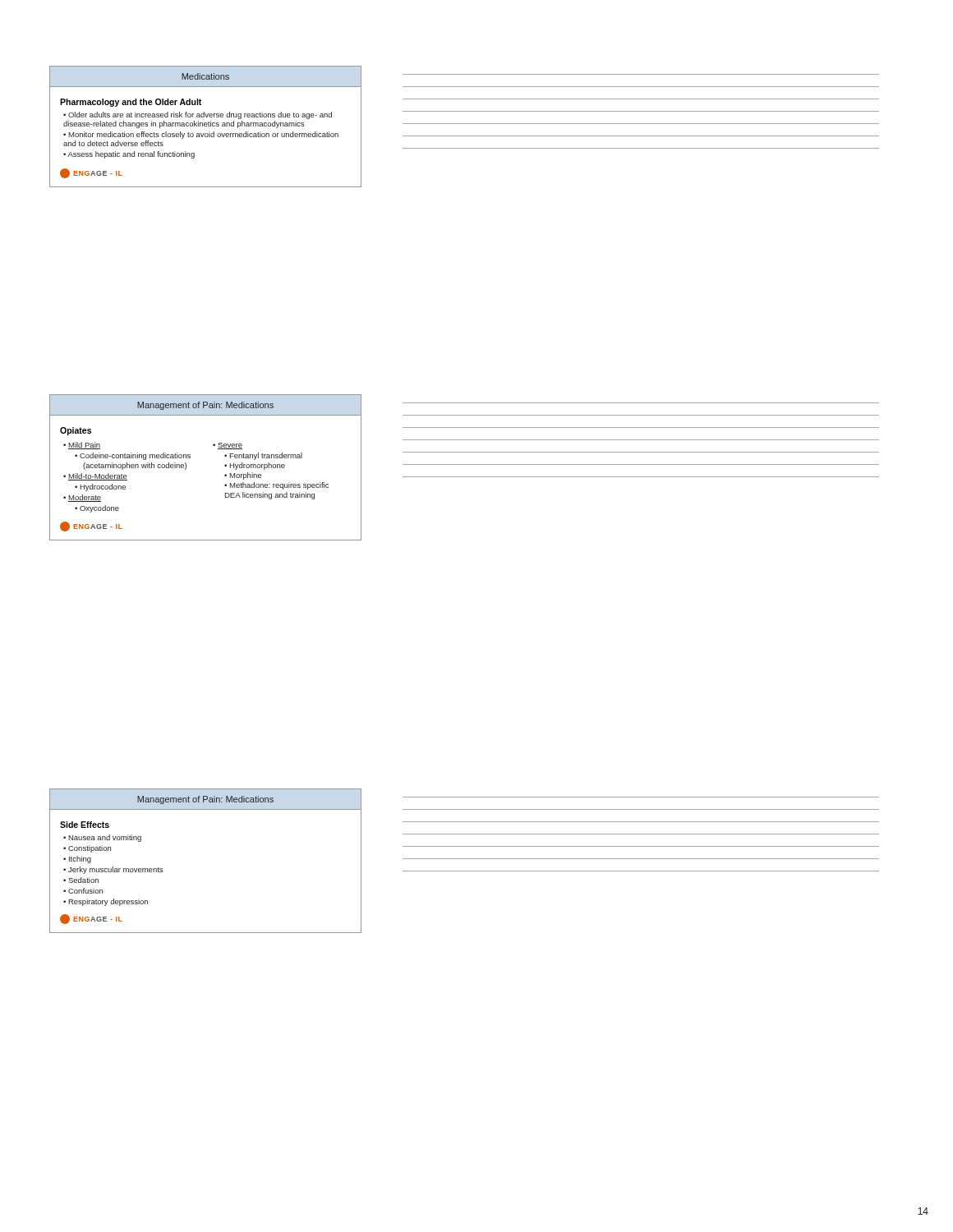Locate the text "• Codeine-containing medications"
953x1232 pixels.
133,455
